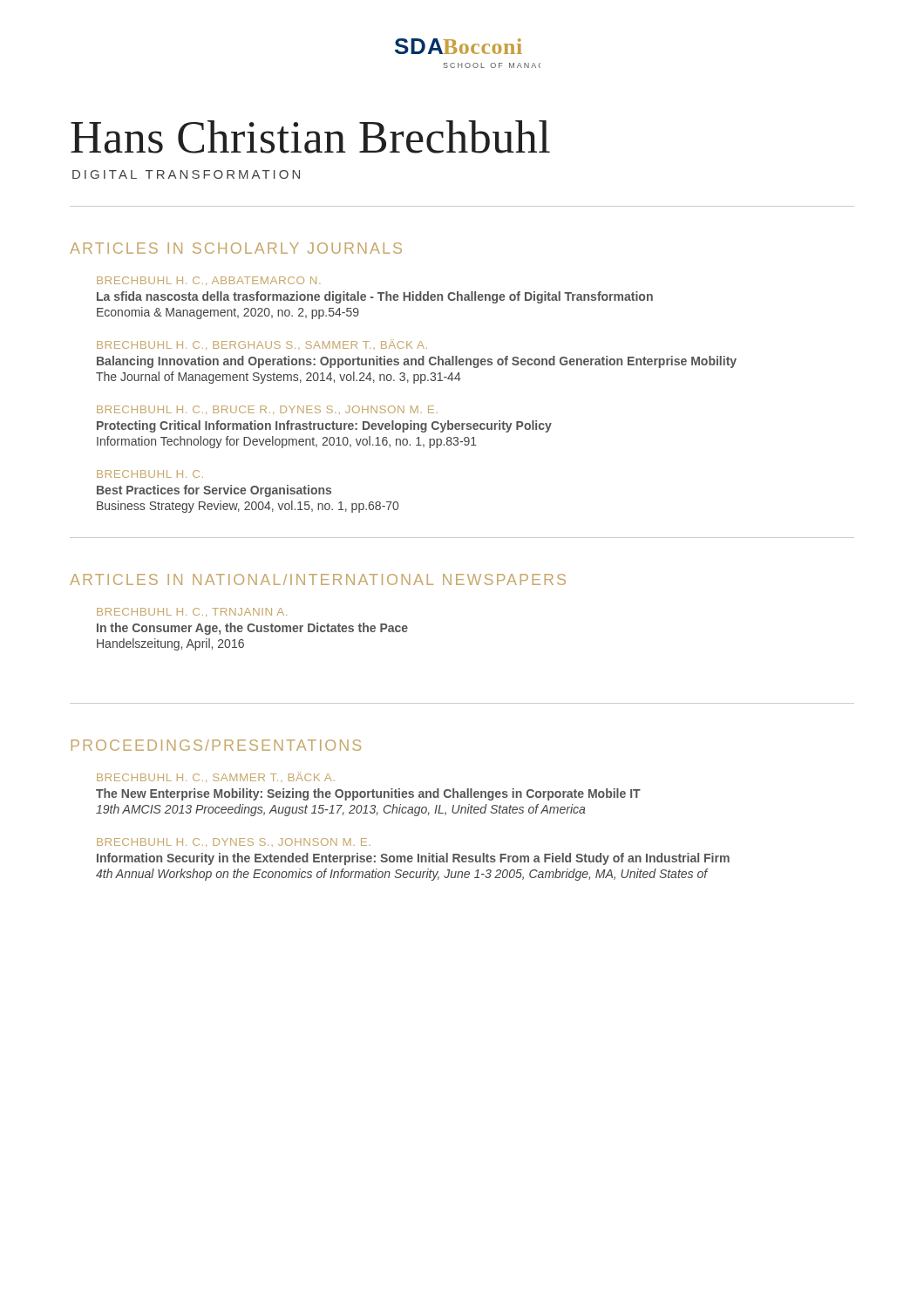Navigate to the element starting "Hans Christian Brechbuhl"
This screenshot has height=1308, width=924.
pyautogui.click(x=310, y=137)
